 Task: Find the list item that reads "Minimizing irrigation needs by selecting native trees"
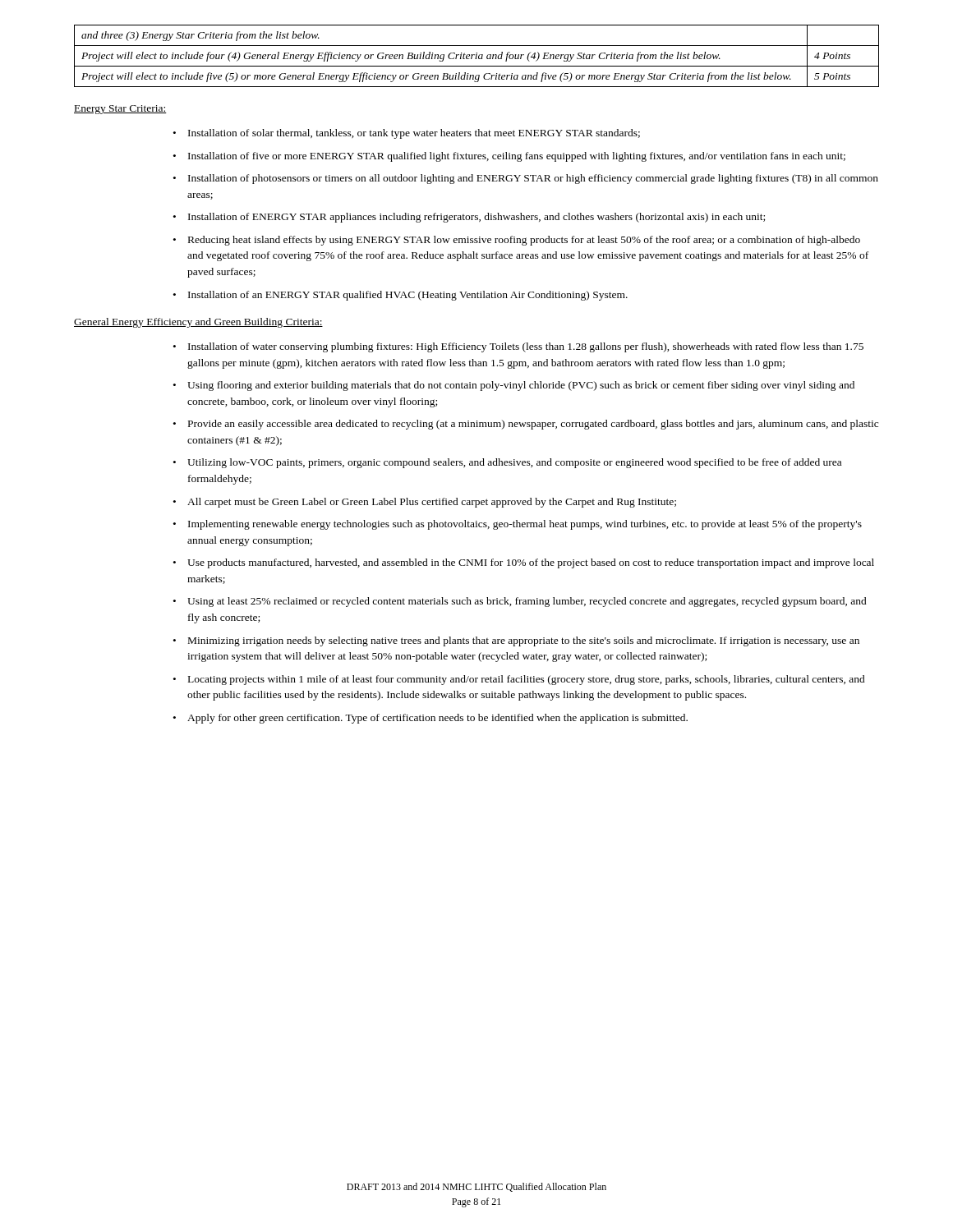pyautogui.click(x=524, y=648)
